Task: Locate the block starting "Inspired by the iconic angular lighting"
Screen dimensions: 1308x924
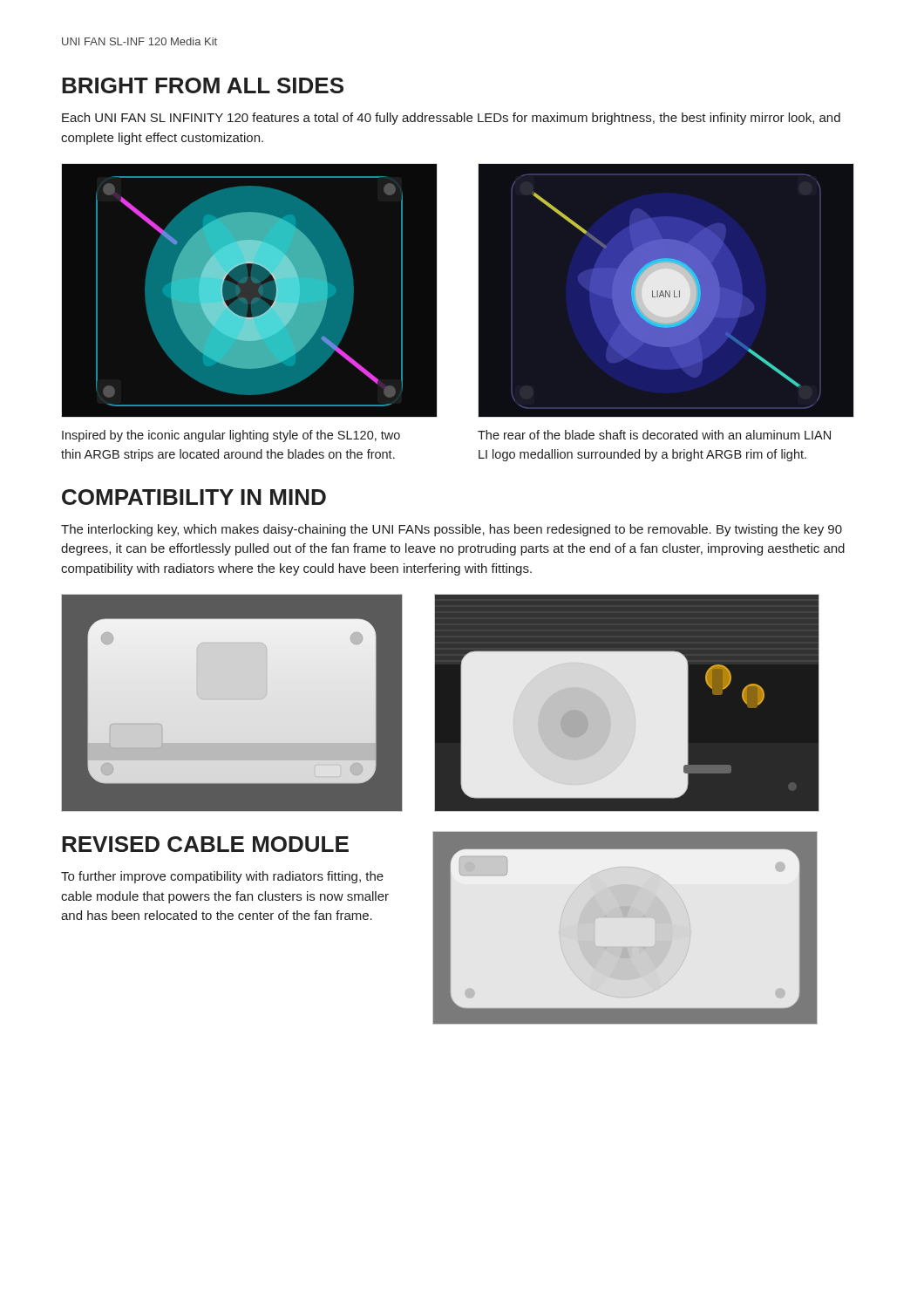Action: 231,445
